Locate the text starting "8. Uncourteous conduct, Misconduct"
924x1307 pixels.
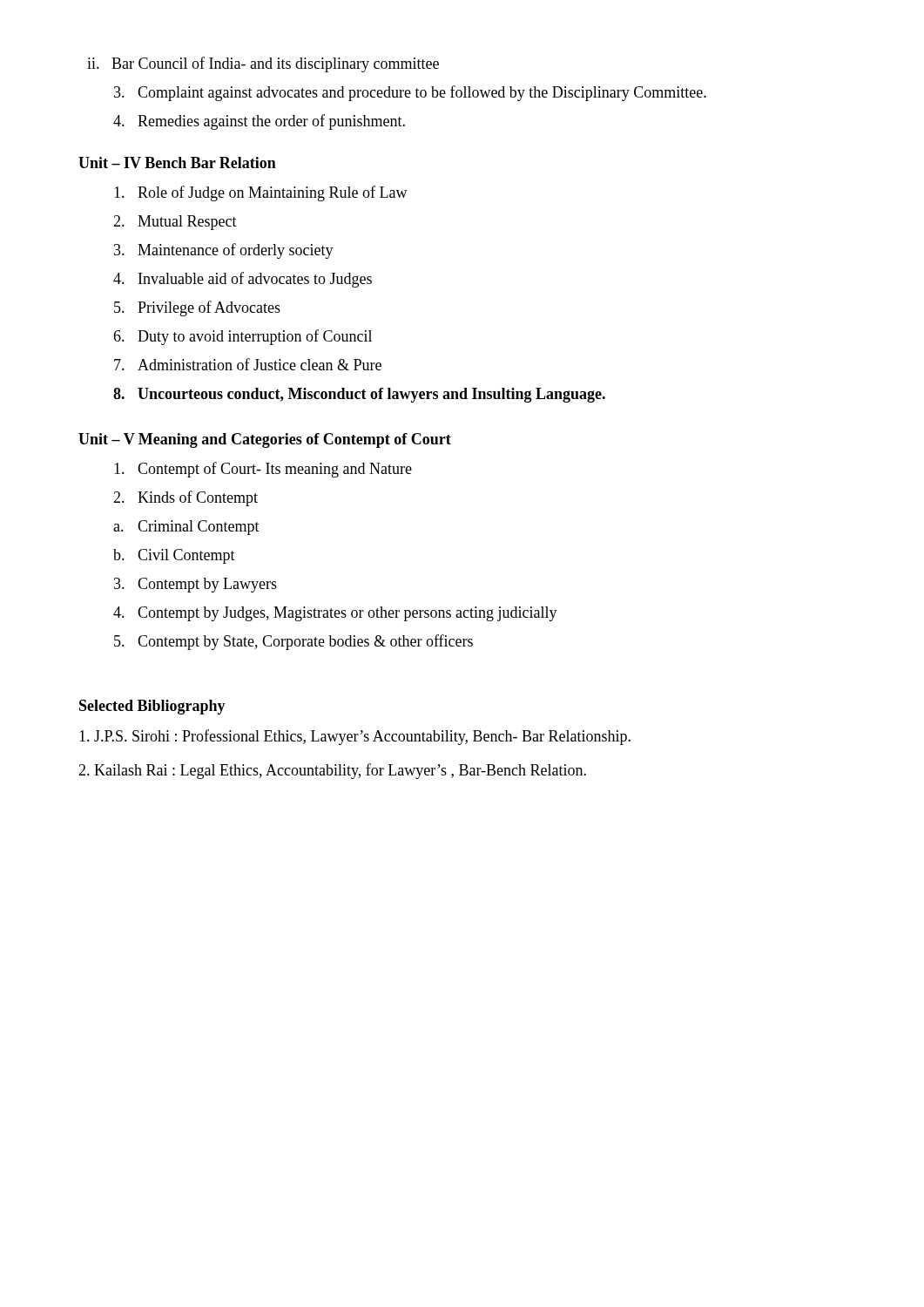tap(359, 394)
